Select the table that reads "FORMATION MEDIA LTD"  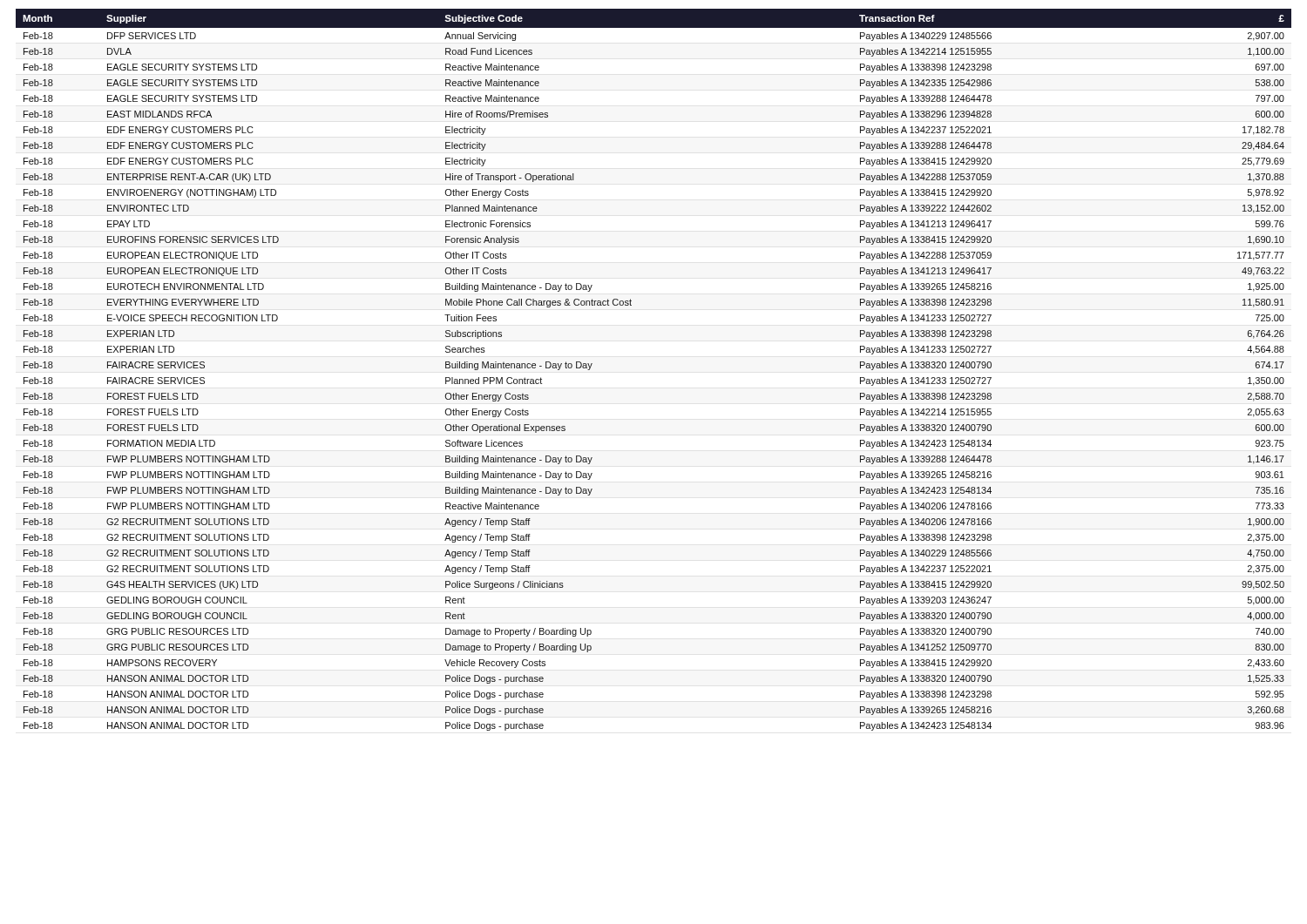pyautogui.click(x=654, y=371)
